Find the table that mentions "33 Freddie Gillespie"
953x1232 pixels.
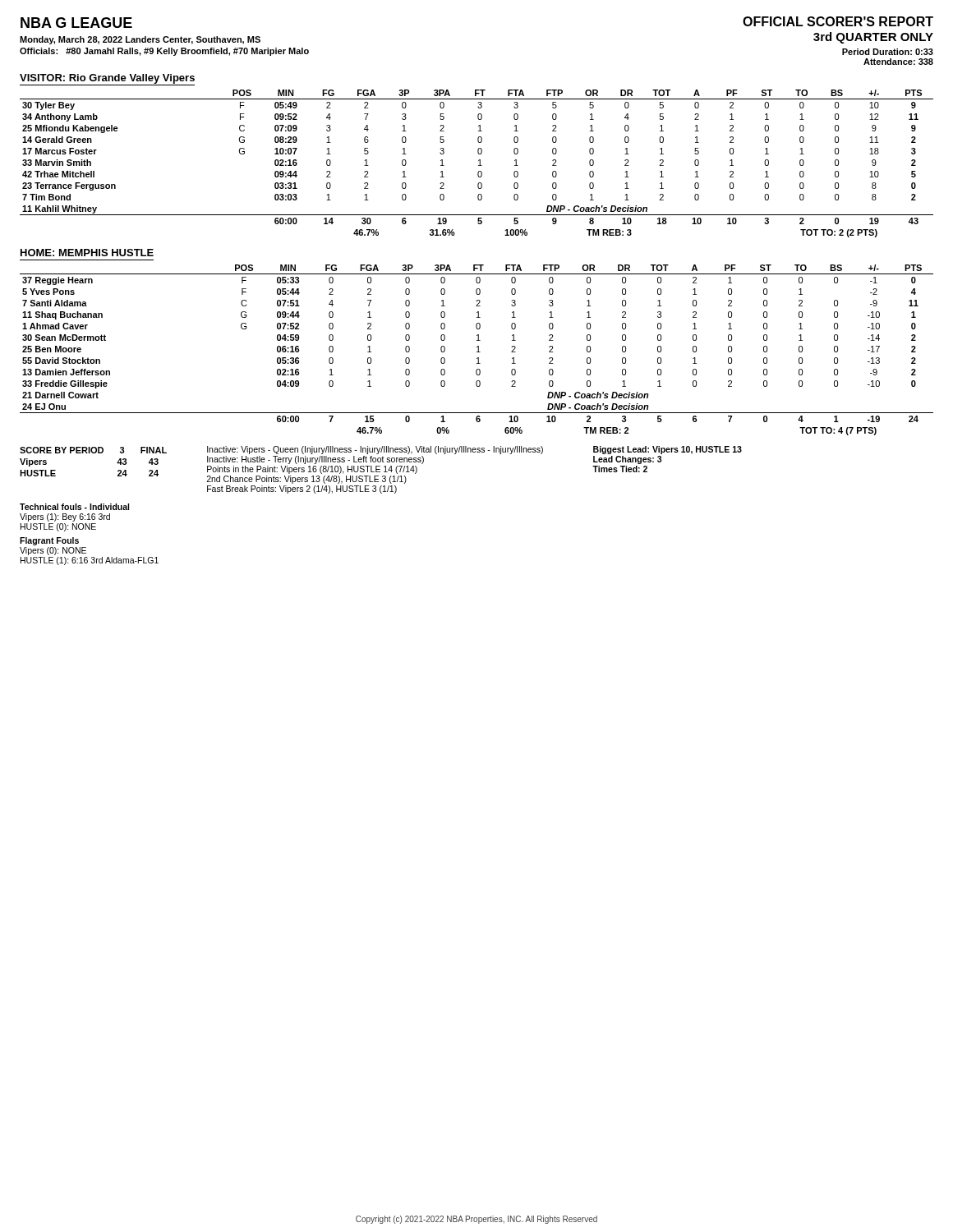pyautogui.click(x=476, y=349)
